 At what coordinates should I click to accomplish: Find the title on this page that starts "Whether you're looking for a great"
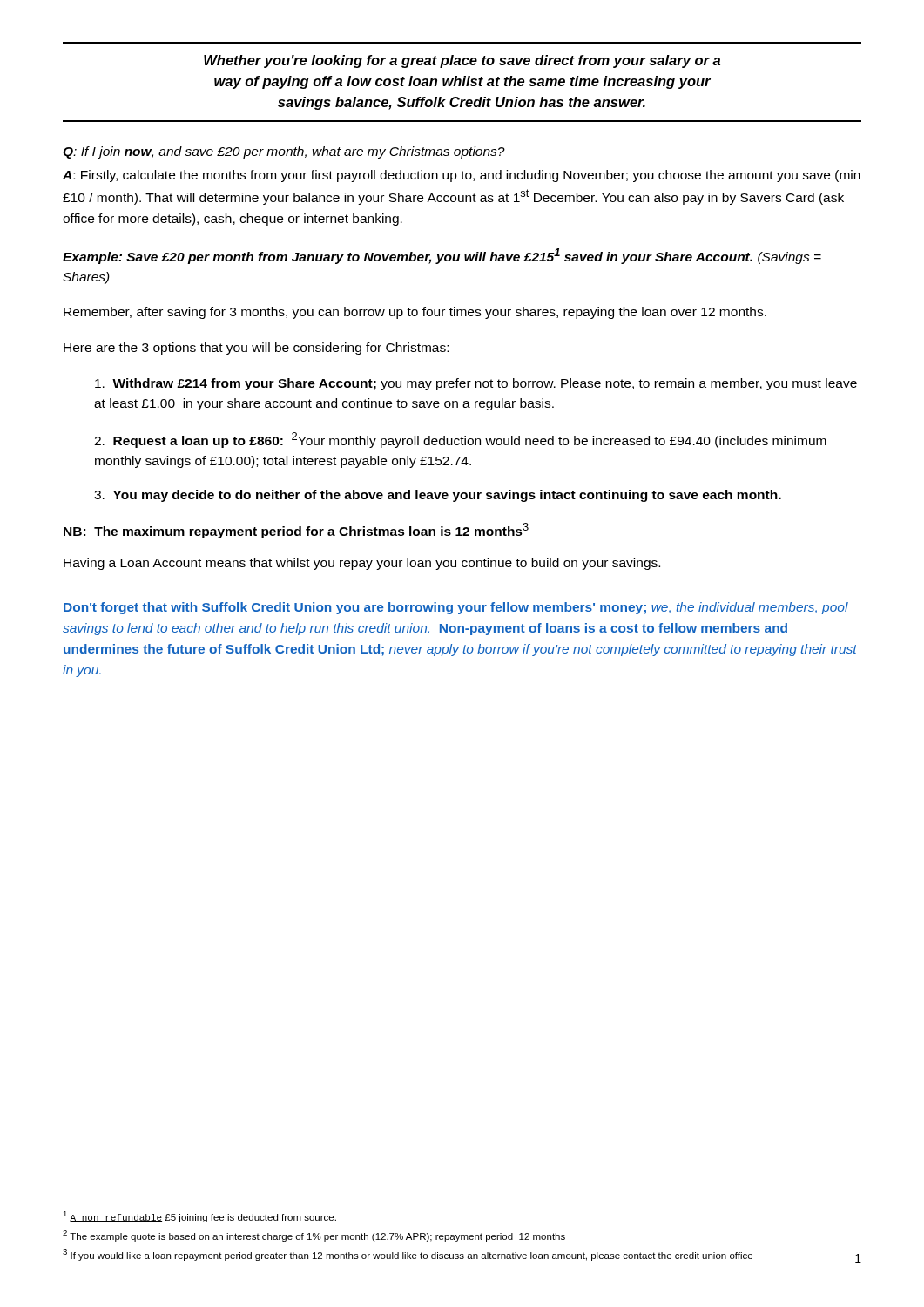462,81
